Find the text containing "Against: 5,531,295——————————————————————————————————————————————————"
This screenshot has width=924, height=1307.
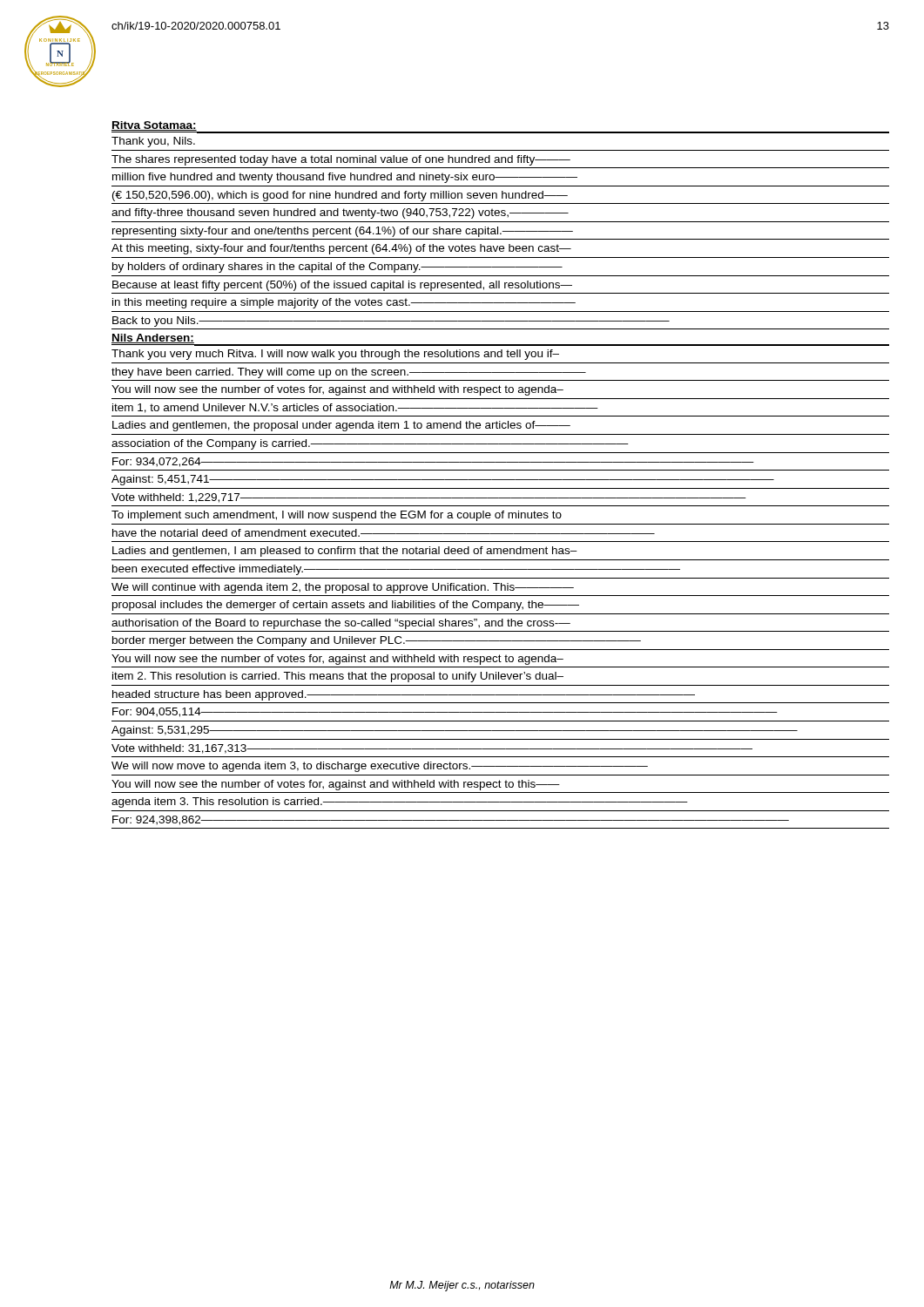500,730
